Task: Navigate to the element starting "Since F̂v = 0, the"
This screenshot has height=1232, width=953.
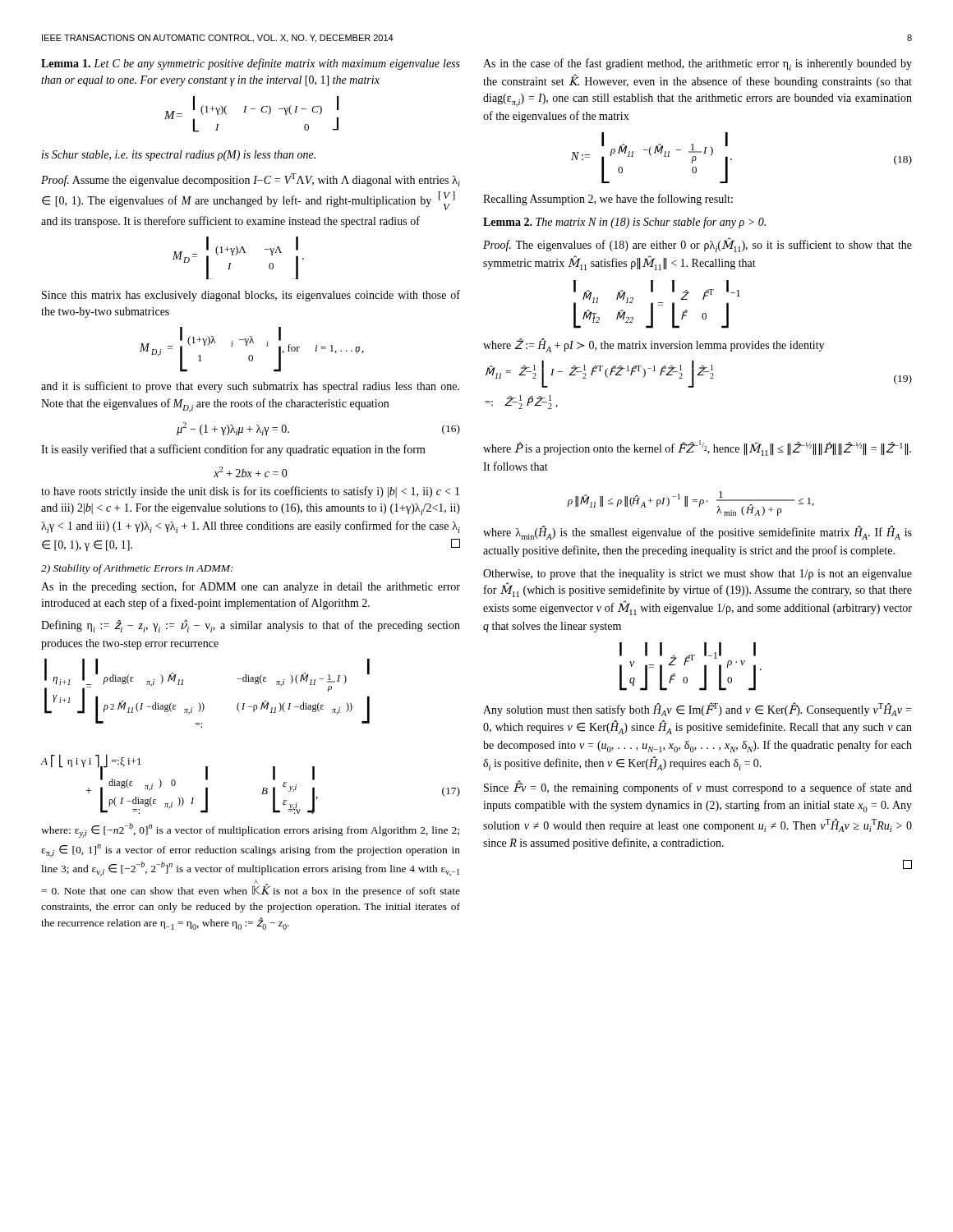Action: point(698,816)
